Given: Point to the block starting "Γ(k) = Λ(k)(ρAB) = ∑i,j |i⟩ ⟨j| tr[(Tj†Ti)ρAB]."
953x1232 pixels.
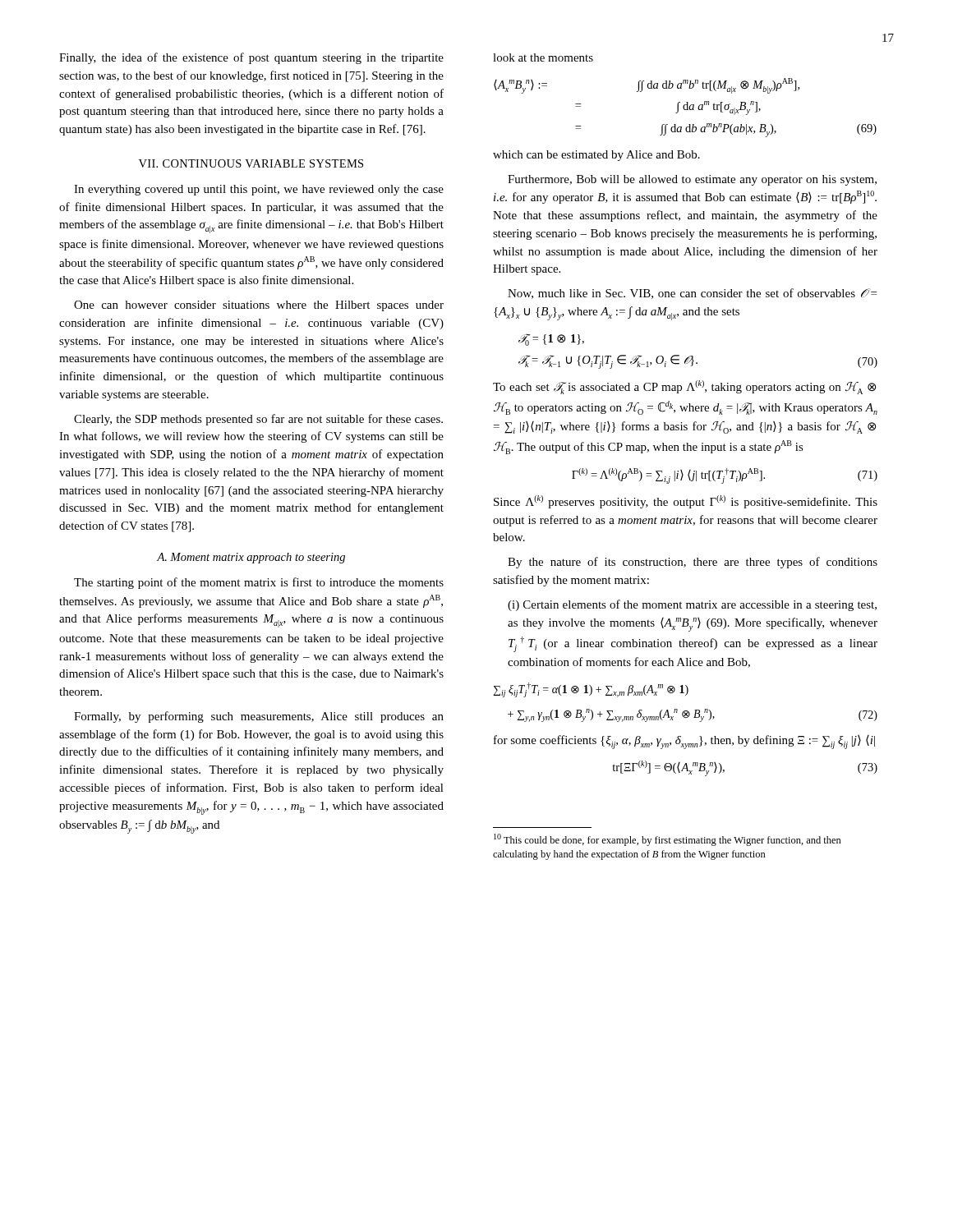Looking at the screenshot, I should (685, 475).
